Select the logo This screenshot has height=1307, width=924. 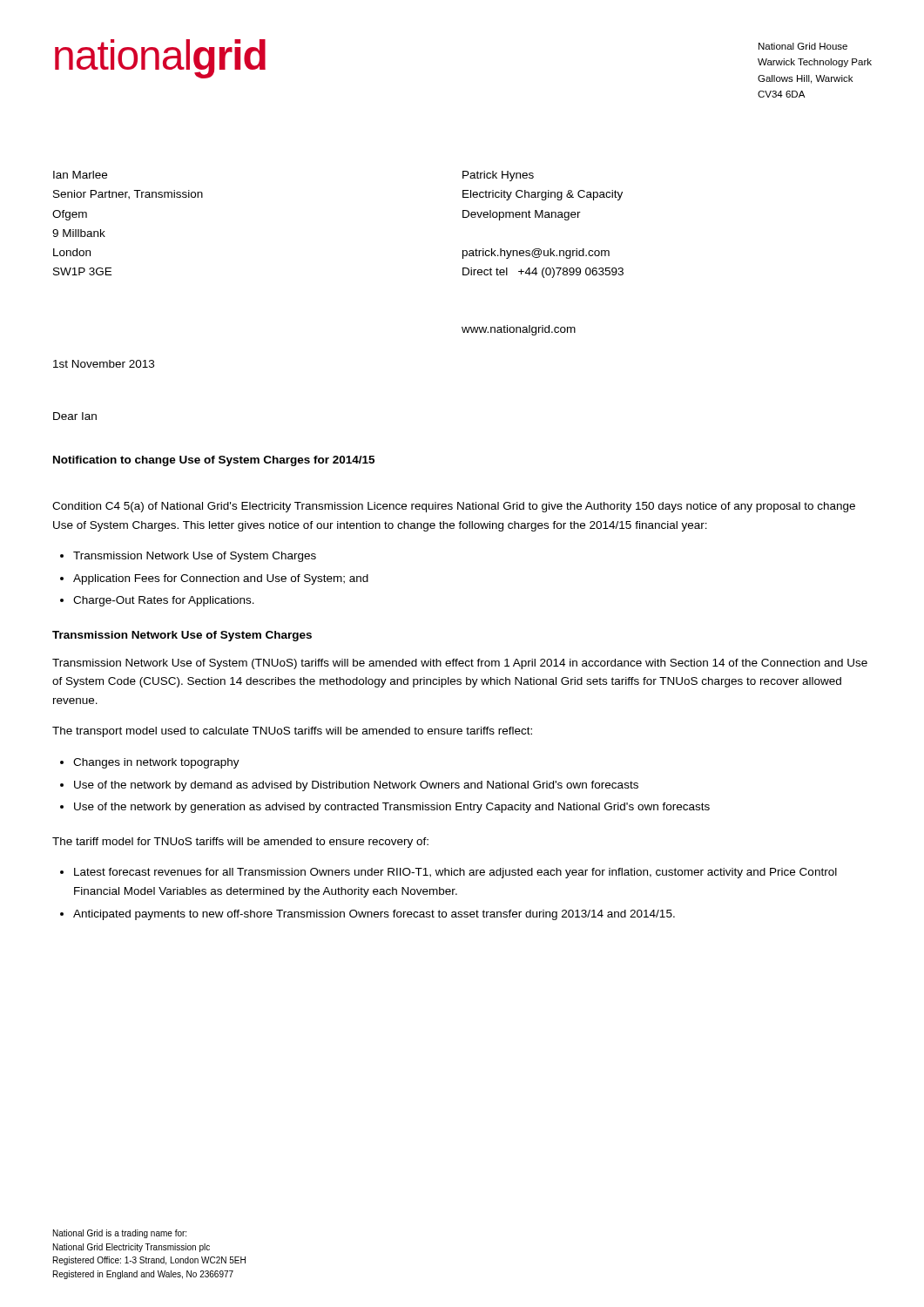tap(165, 56)
